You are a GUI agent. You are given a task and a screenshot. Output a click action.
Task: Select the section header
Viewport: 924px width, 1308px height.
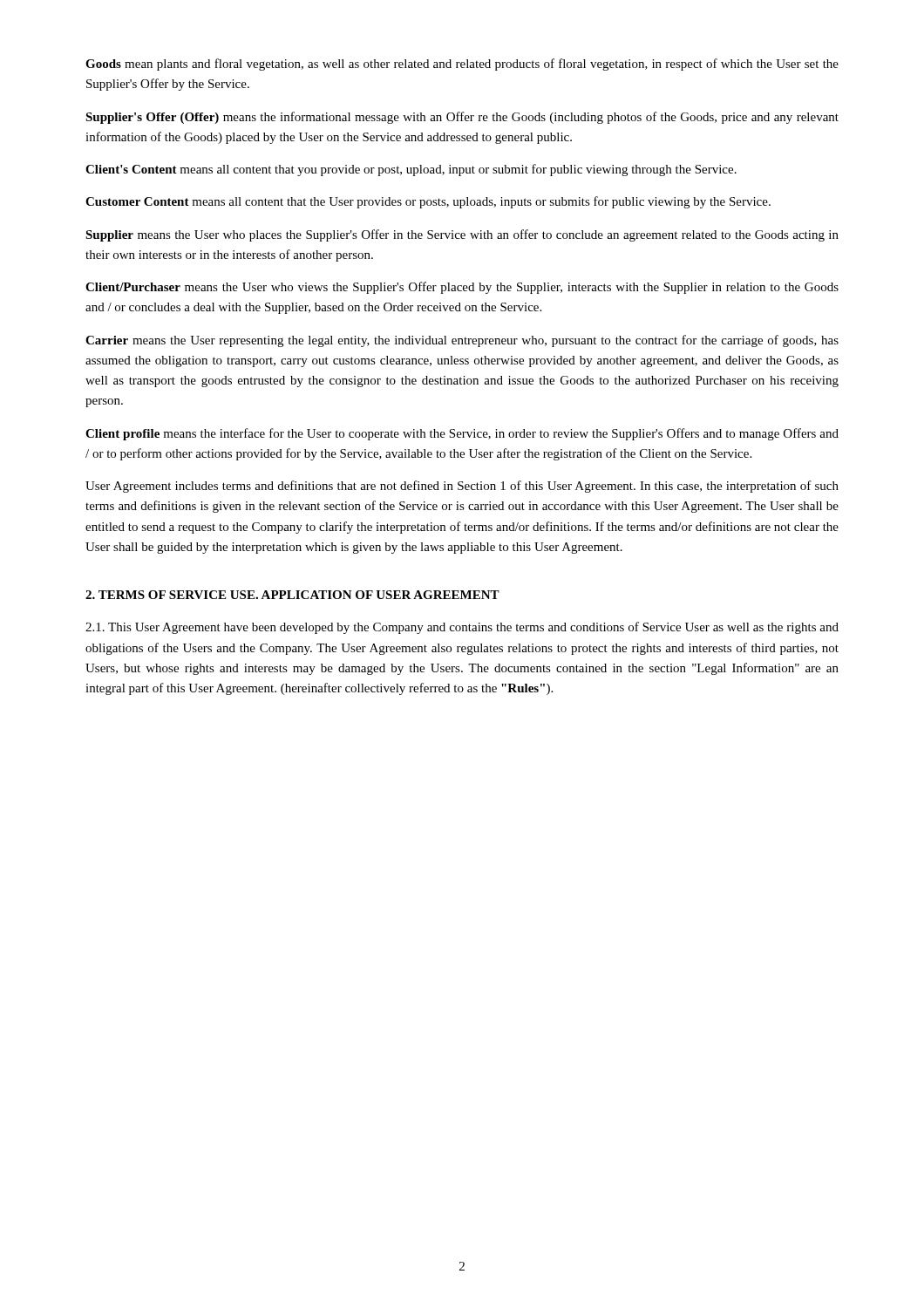pyautogui.click(x=462, y=595)
